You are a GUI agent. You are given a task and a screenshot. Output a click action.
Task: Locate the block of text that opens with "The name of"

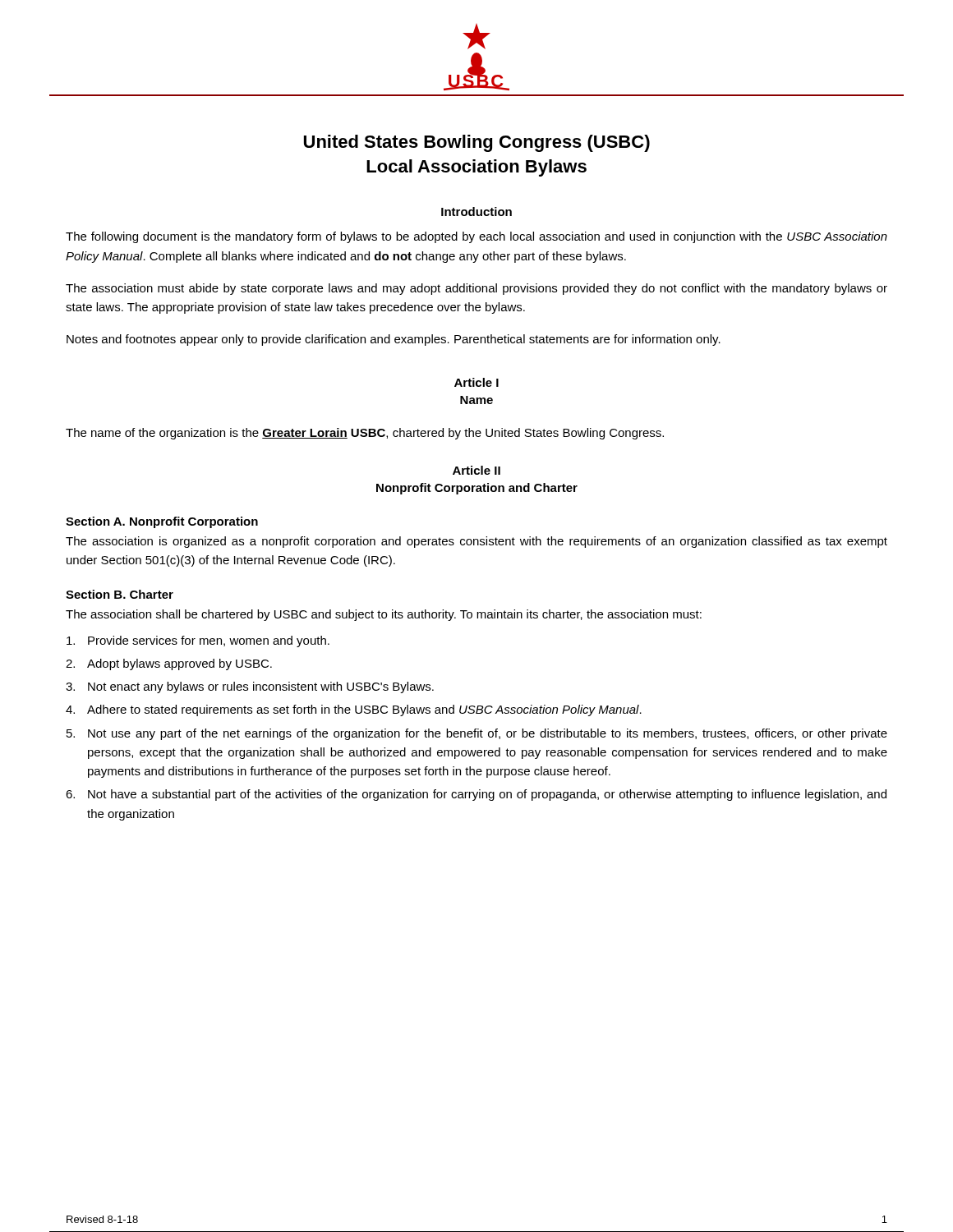[x=365, y=432]
